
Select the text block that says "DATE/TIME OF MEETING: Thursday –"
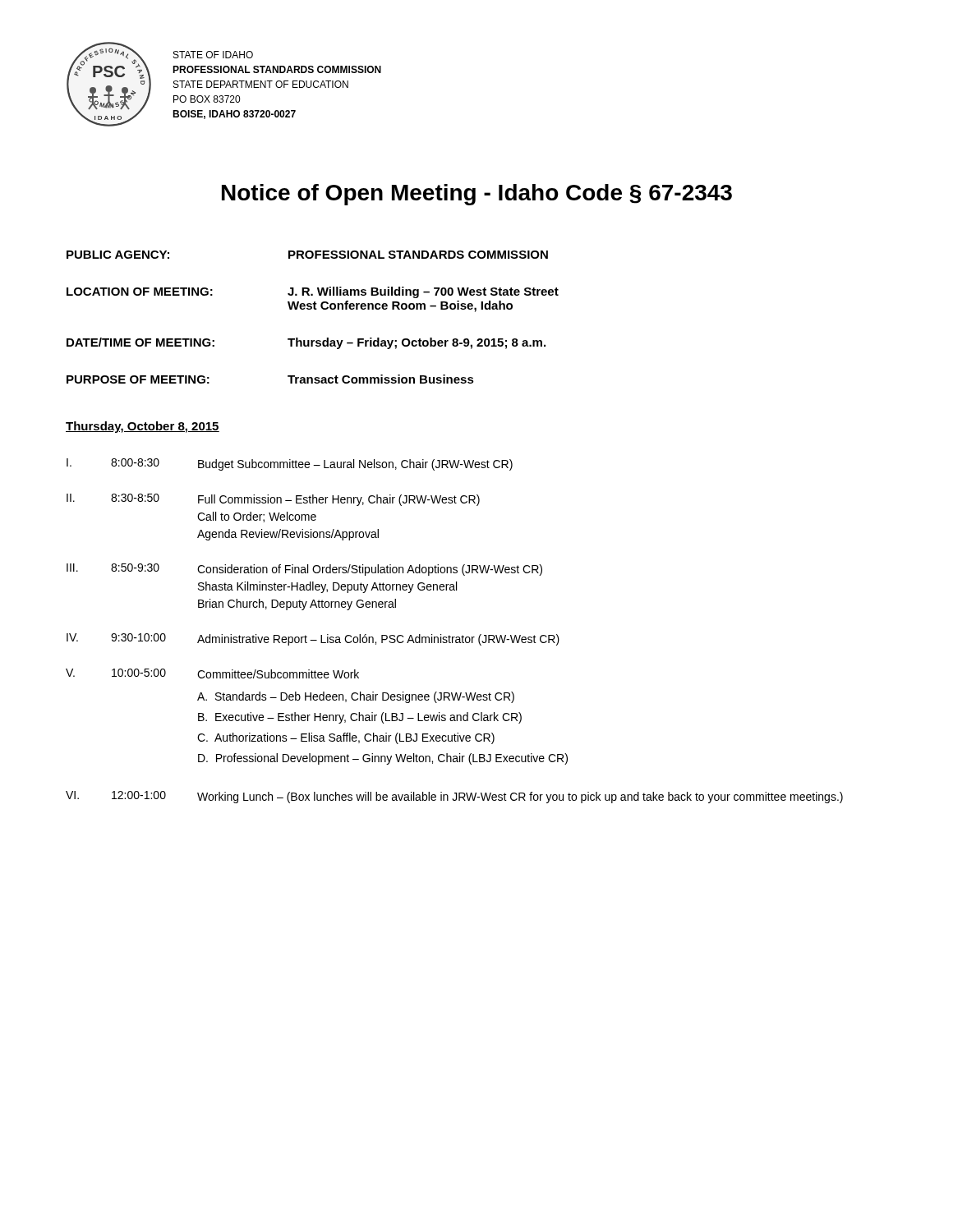[306, 342]
